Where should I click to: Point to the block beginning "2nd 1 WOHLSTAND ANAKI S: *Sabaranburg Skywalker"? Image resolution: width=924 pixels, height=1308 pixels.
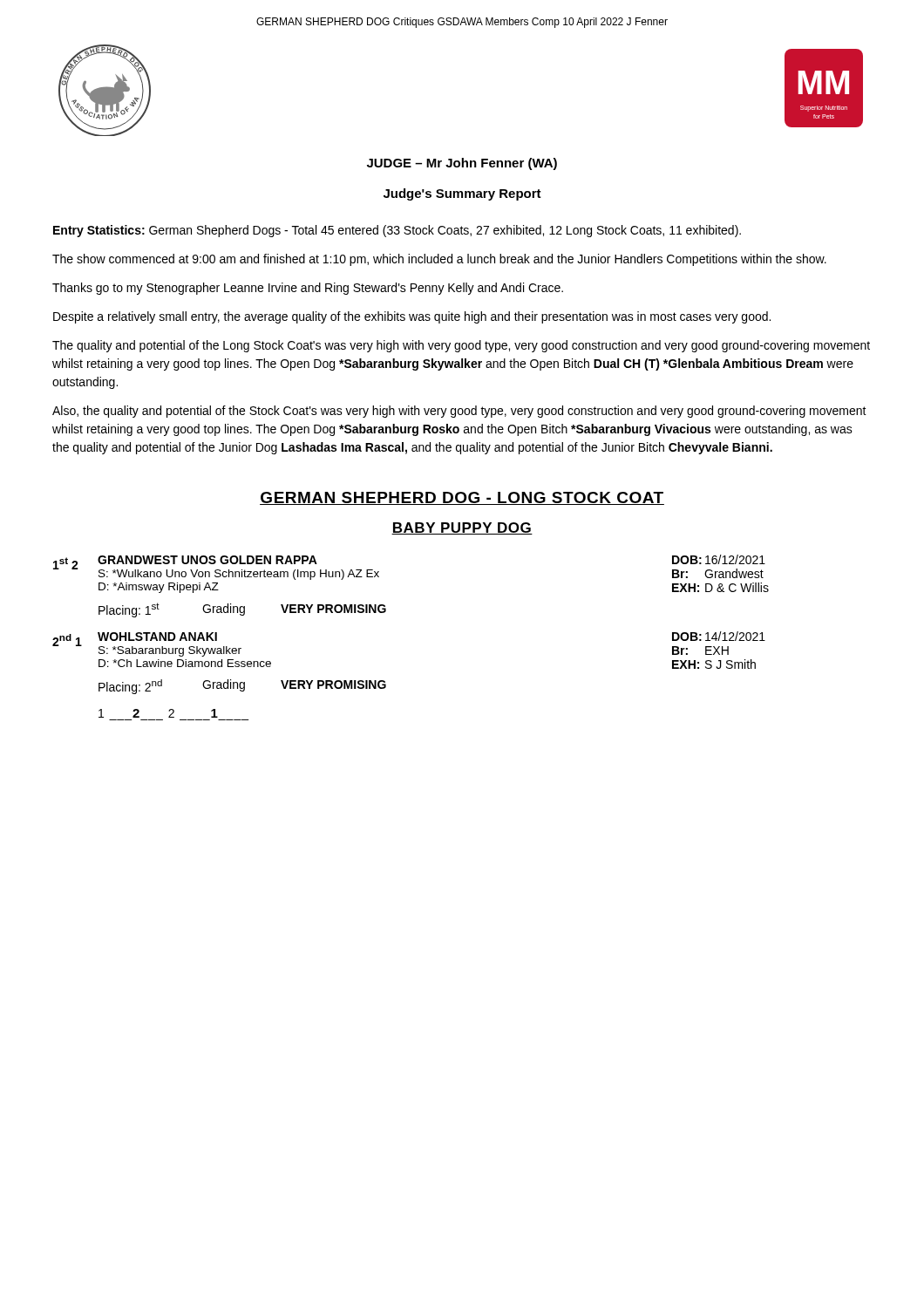[142, 640]
